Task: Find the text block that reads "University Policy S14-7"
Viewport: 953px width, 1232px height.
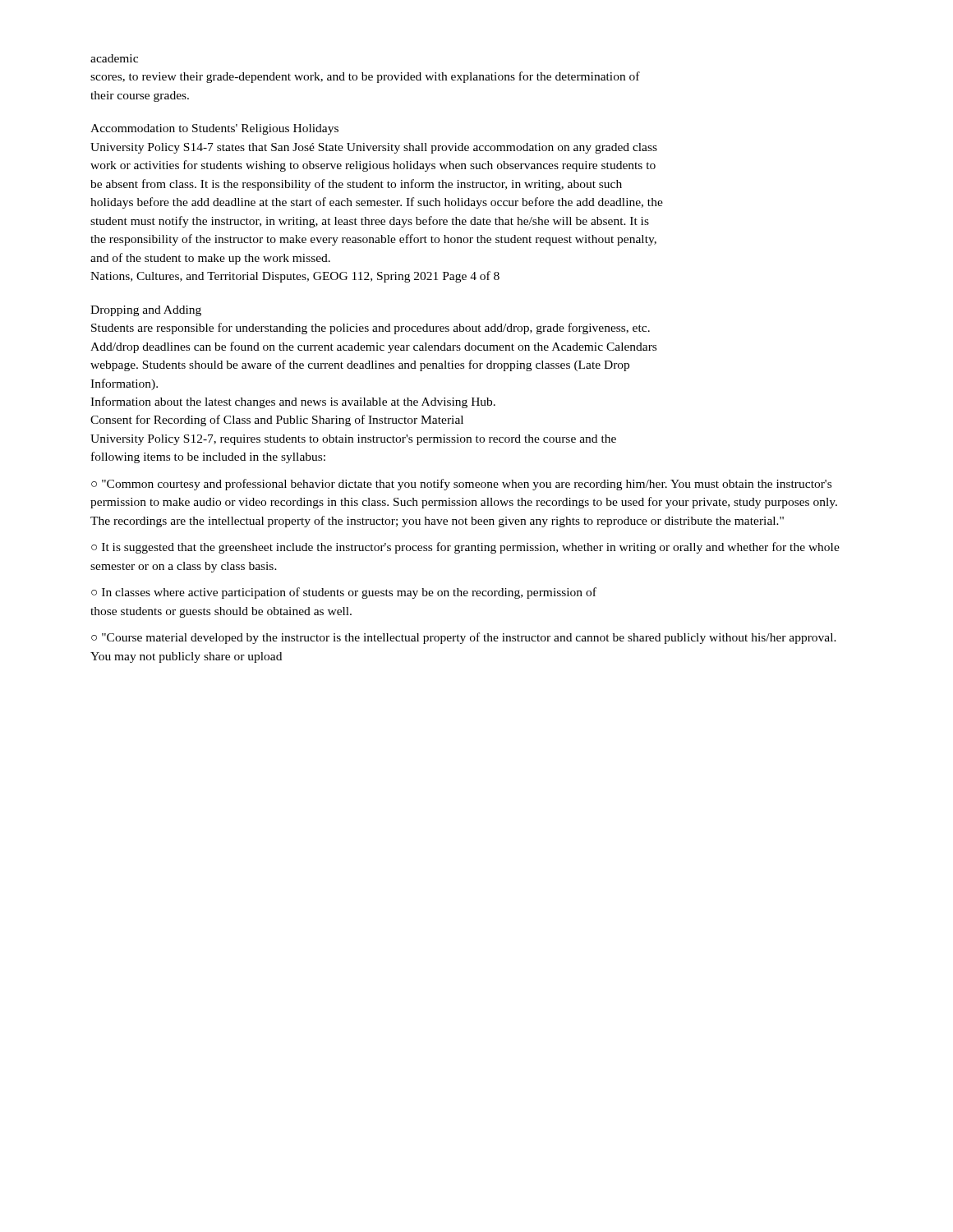Action: (377, 202)
